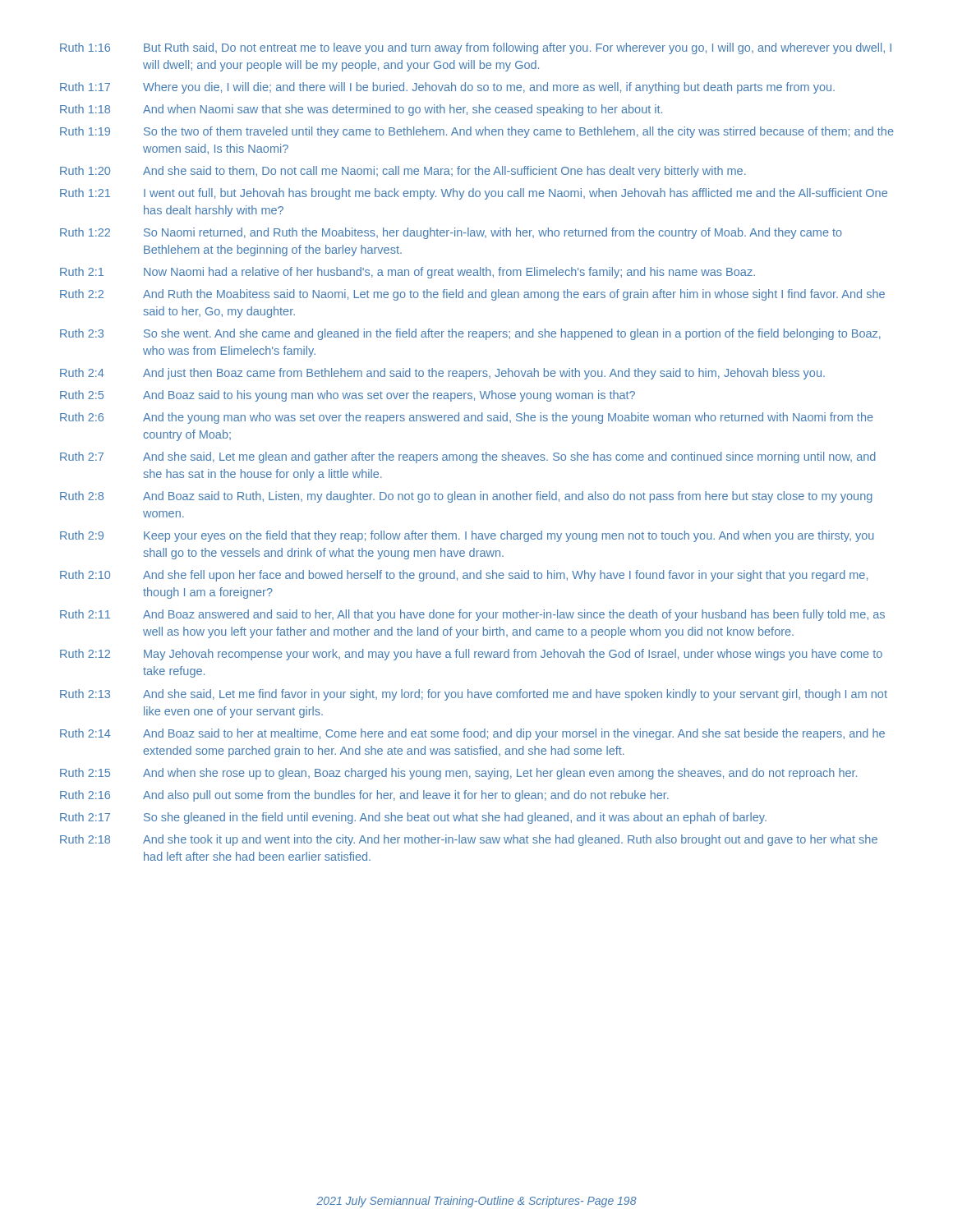
Task: Find the element starting "Ruth 2:14 And Boaz said to"
Action: tap(476, 742)
